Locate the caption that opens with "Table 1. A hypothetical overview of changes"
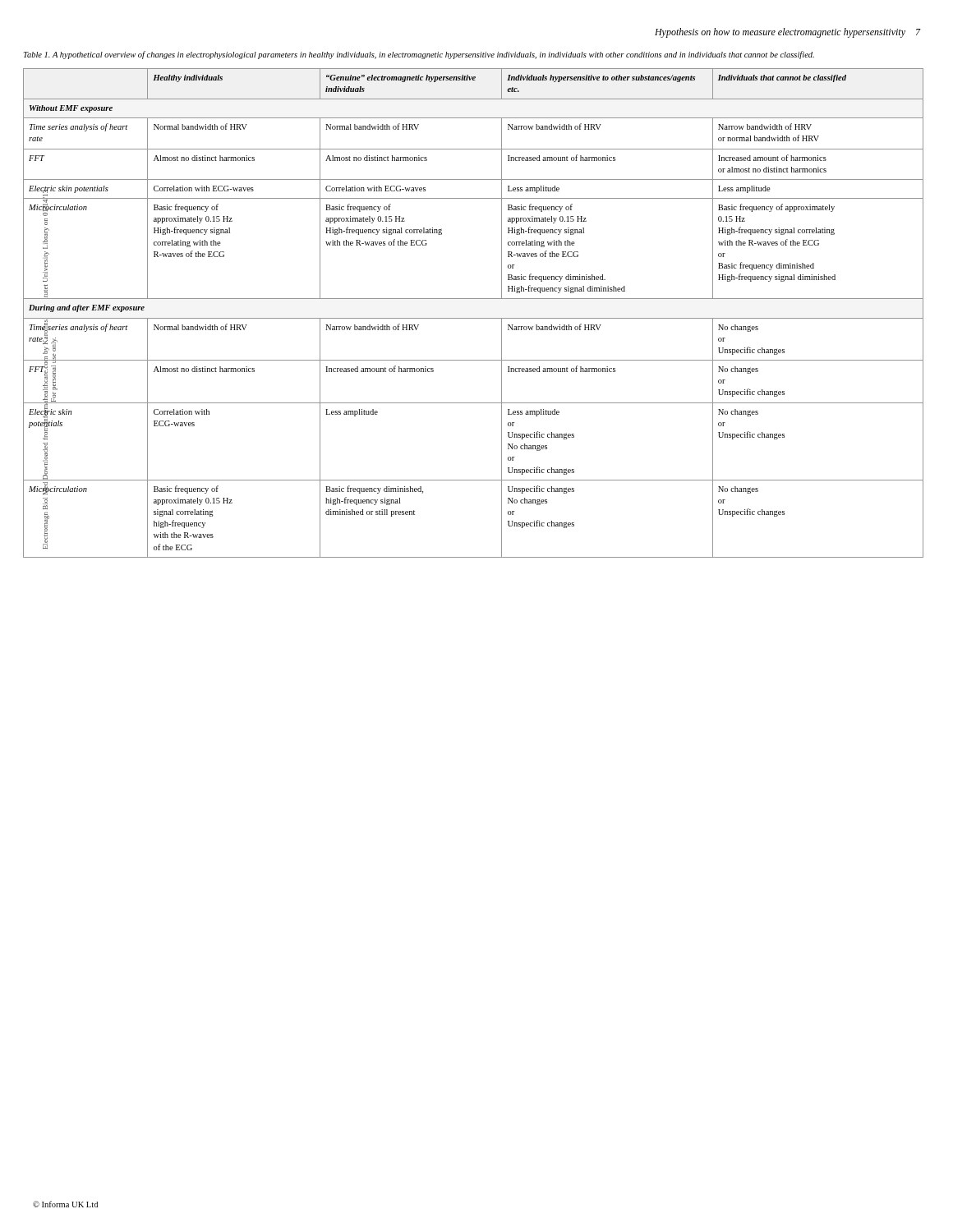The height and width of the screenshot is (1232, 953). pyautogui.click(x=419, y=55)
